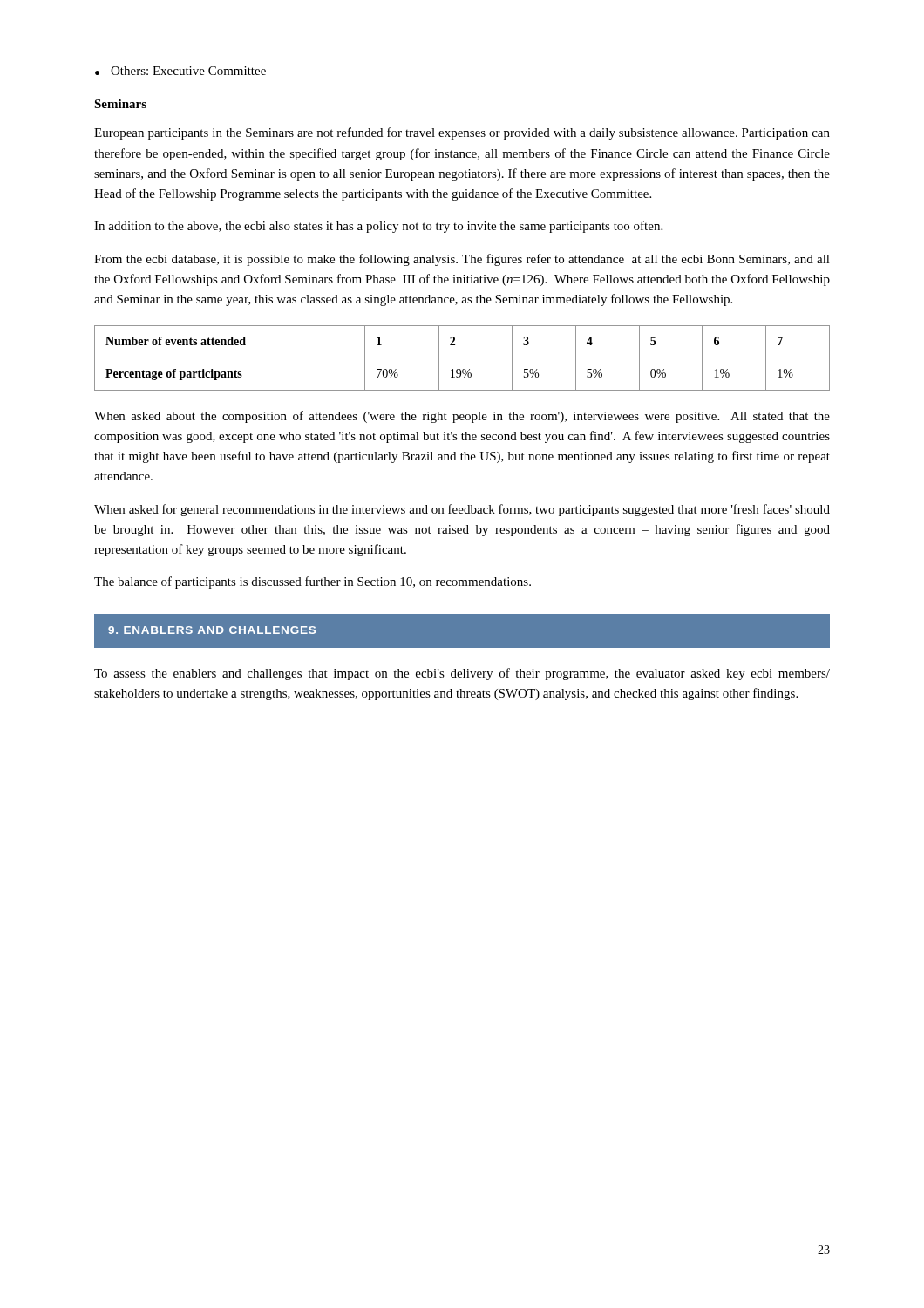Click on the element starting "9. ENABLERS AND CHALLENGES"
Screen dimensions: 1308x924
[x=213, y=630]
